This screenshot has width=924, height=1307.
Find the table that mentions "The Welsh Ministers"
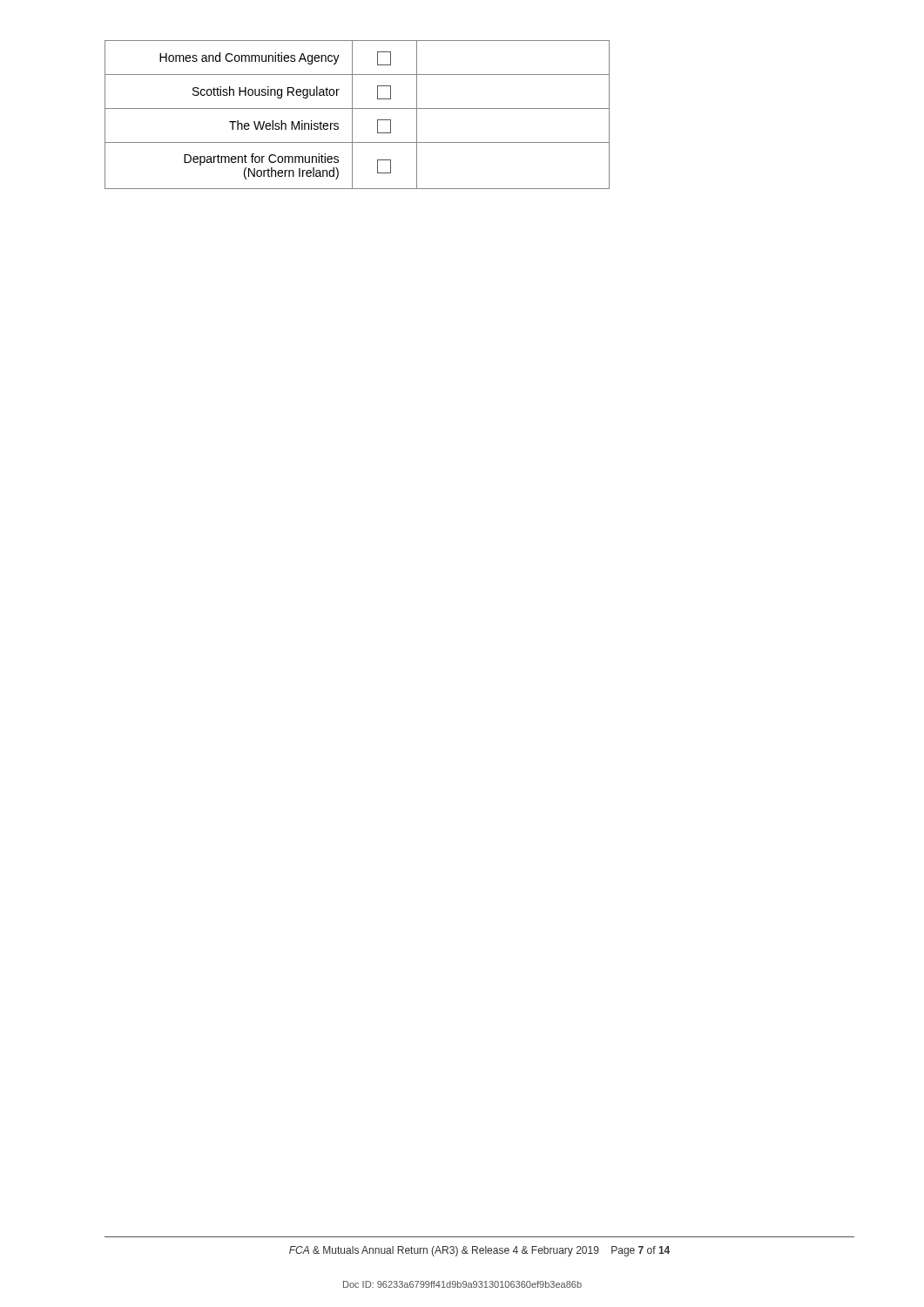click(x=357, y=115)
